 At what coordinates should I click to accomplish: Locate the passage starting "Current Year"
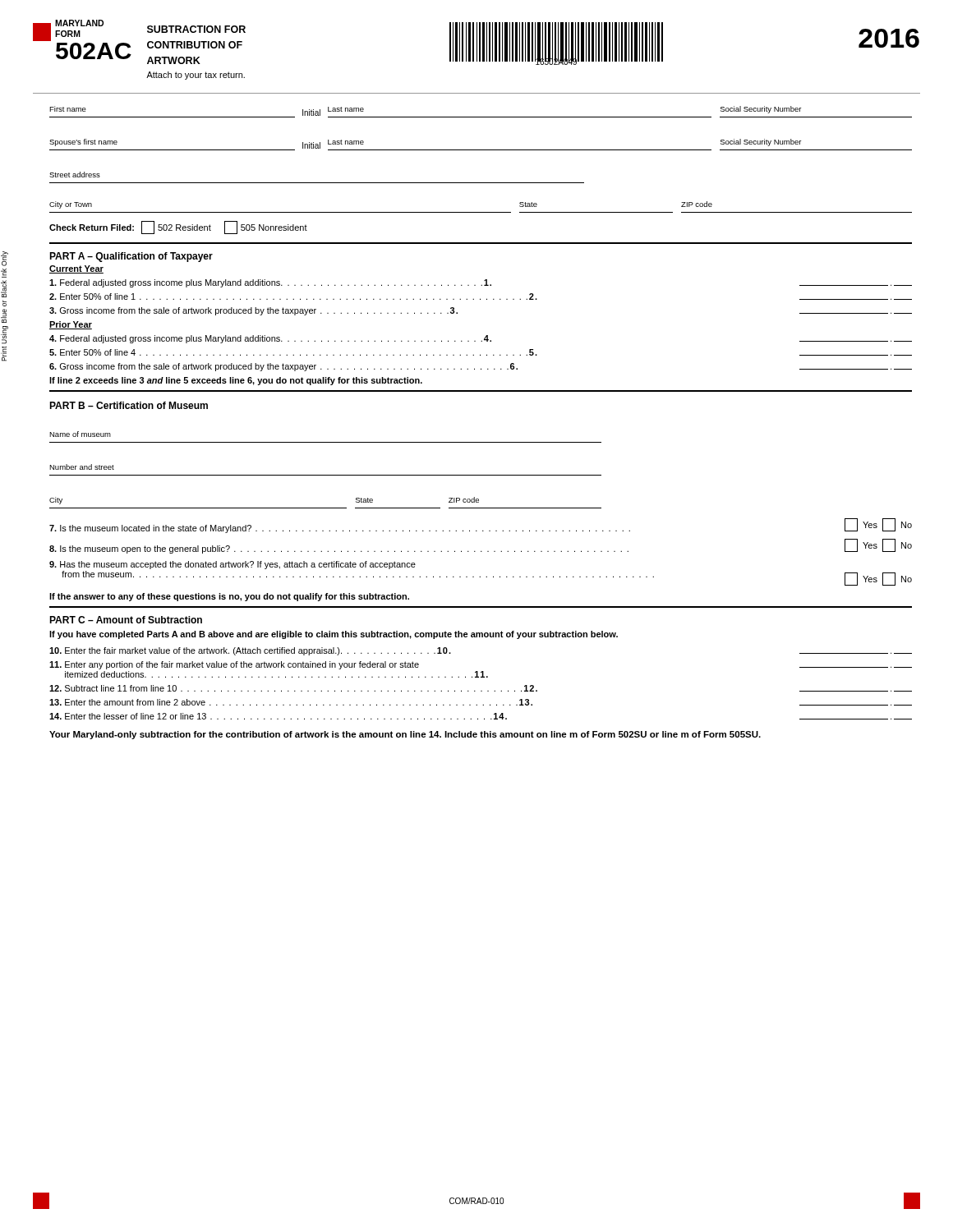pos(76,269)
